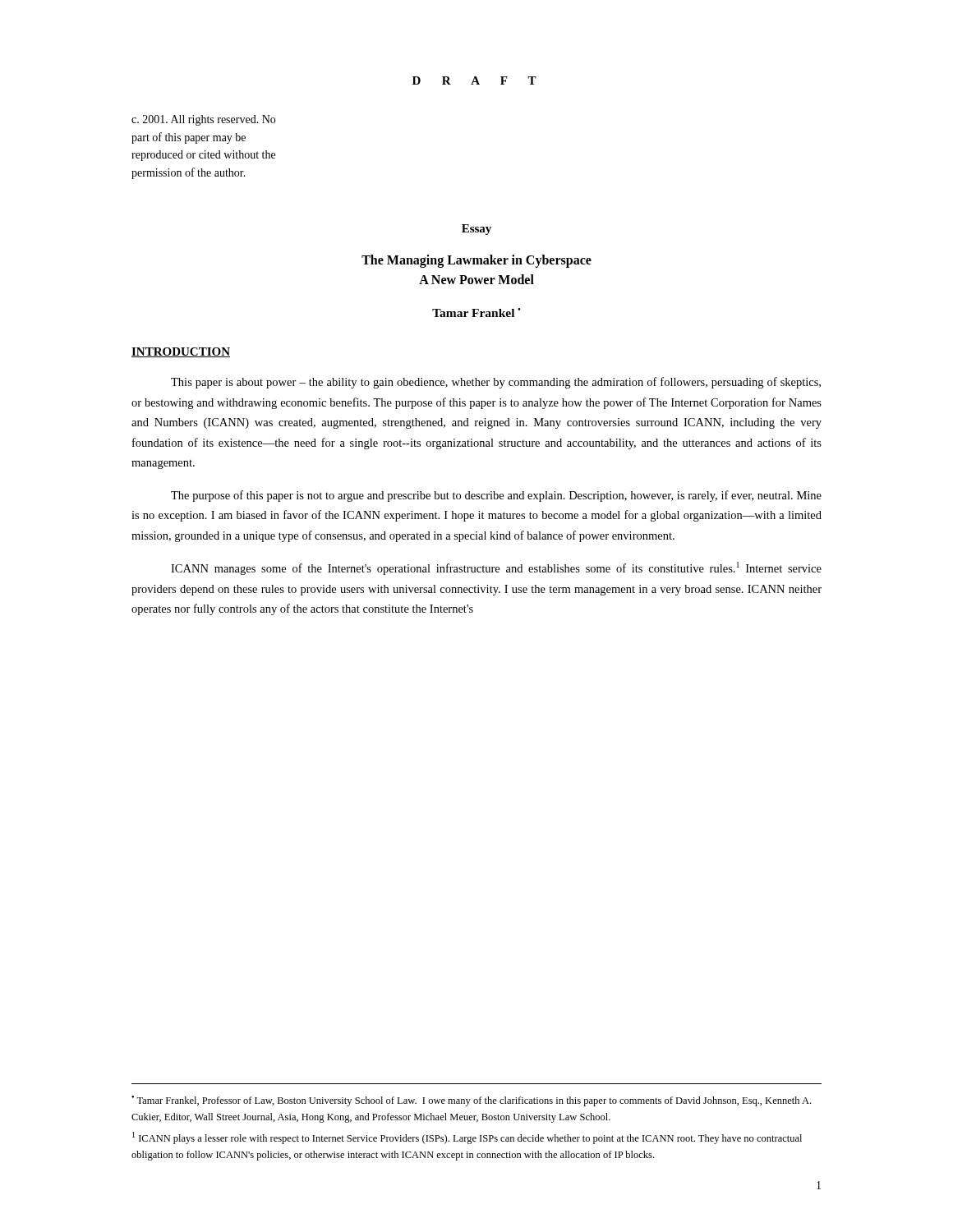This screenshot has width=953, height=1232.
Task: Point to the region starting "c. 2001. All rights reserved. No part"
Action: coord(204,146)
